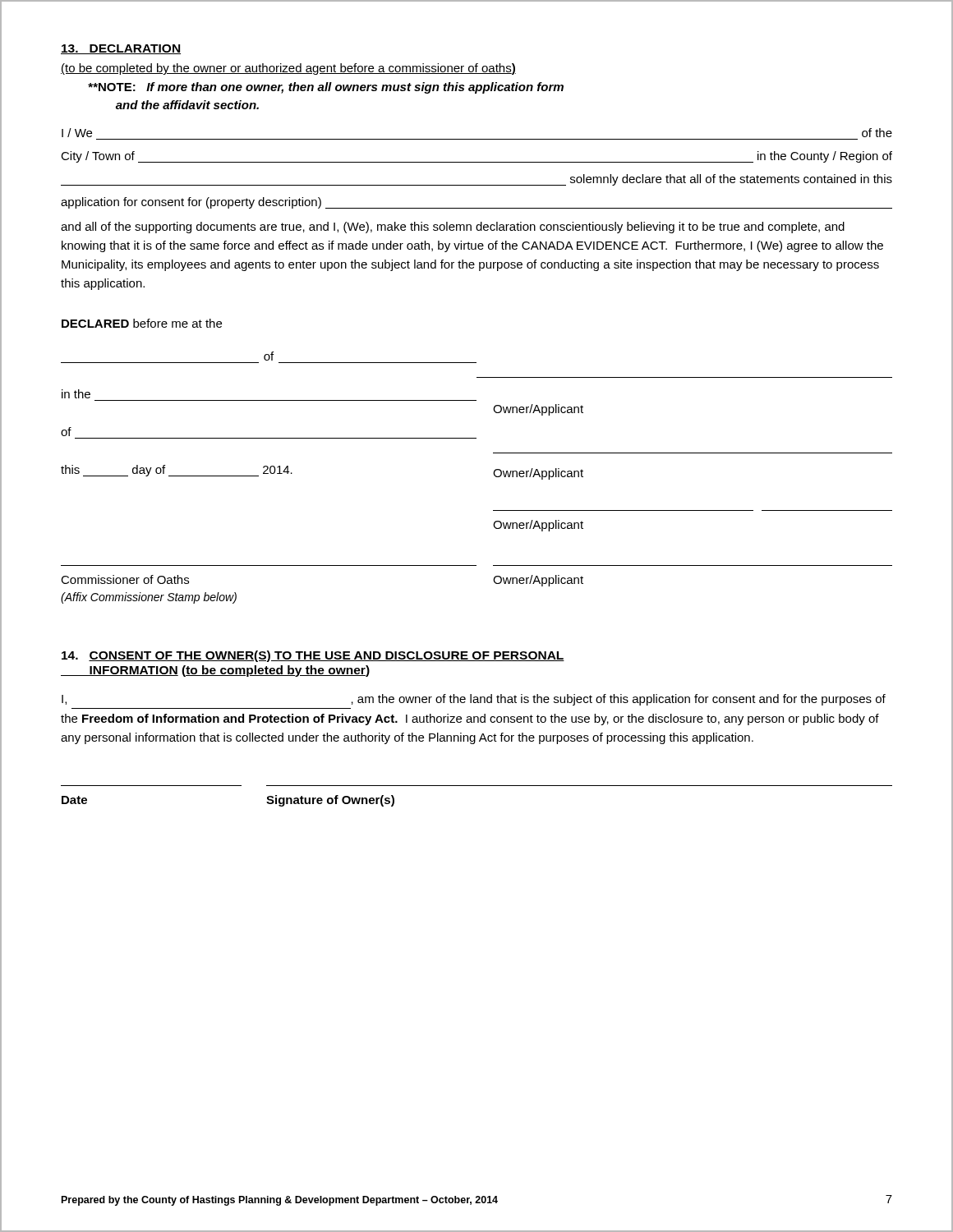Select the section header with the text "14. CONSENT OF THE"

[312, 662]
